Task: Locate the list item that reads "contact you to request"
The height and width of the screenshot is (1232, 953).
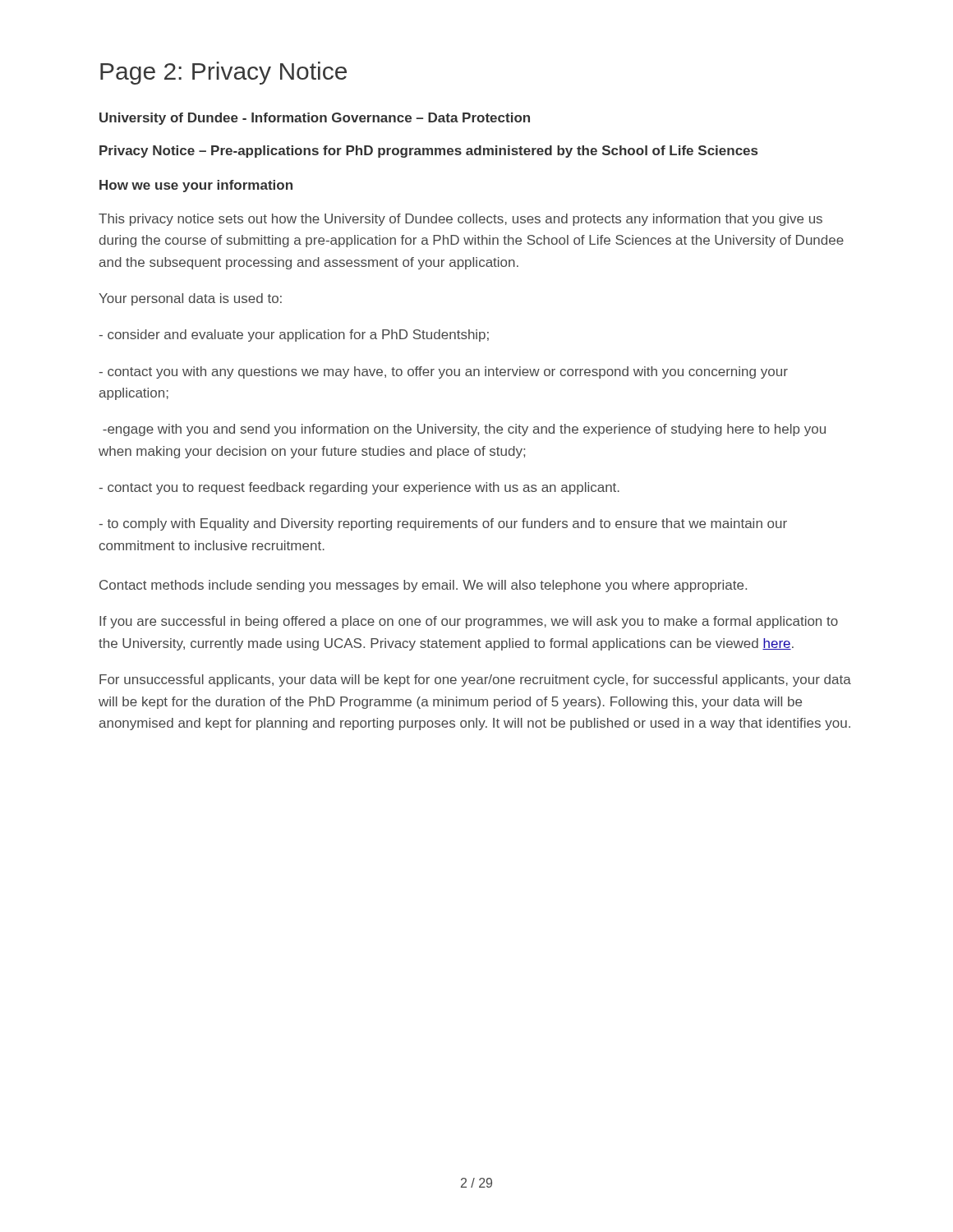Action: [x=359, y=488]
